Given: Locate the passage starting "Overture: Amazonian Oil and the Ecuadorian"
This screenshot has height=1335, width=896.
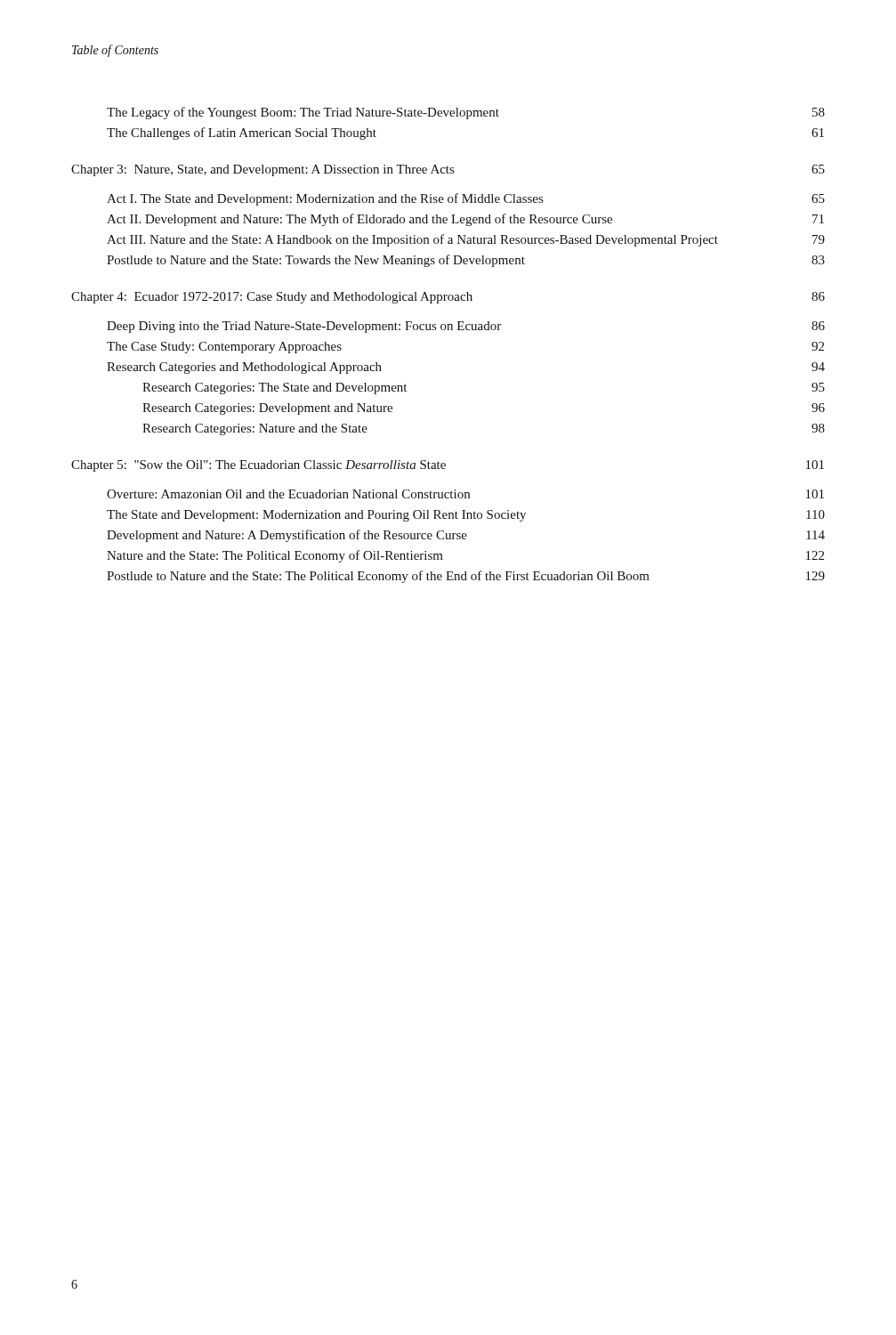Looking at the screenshot, I should 466,494.
